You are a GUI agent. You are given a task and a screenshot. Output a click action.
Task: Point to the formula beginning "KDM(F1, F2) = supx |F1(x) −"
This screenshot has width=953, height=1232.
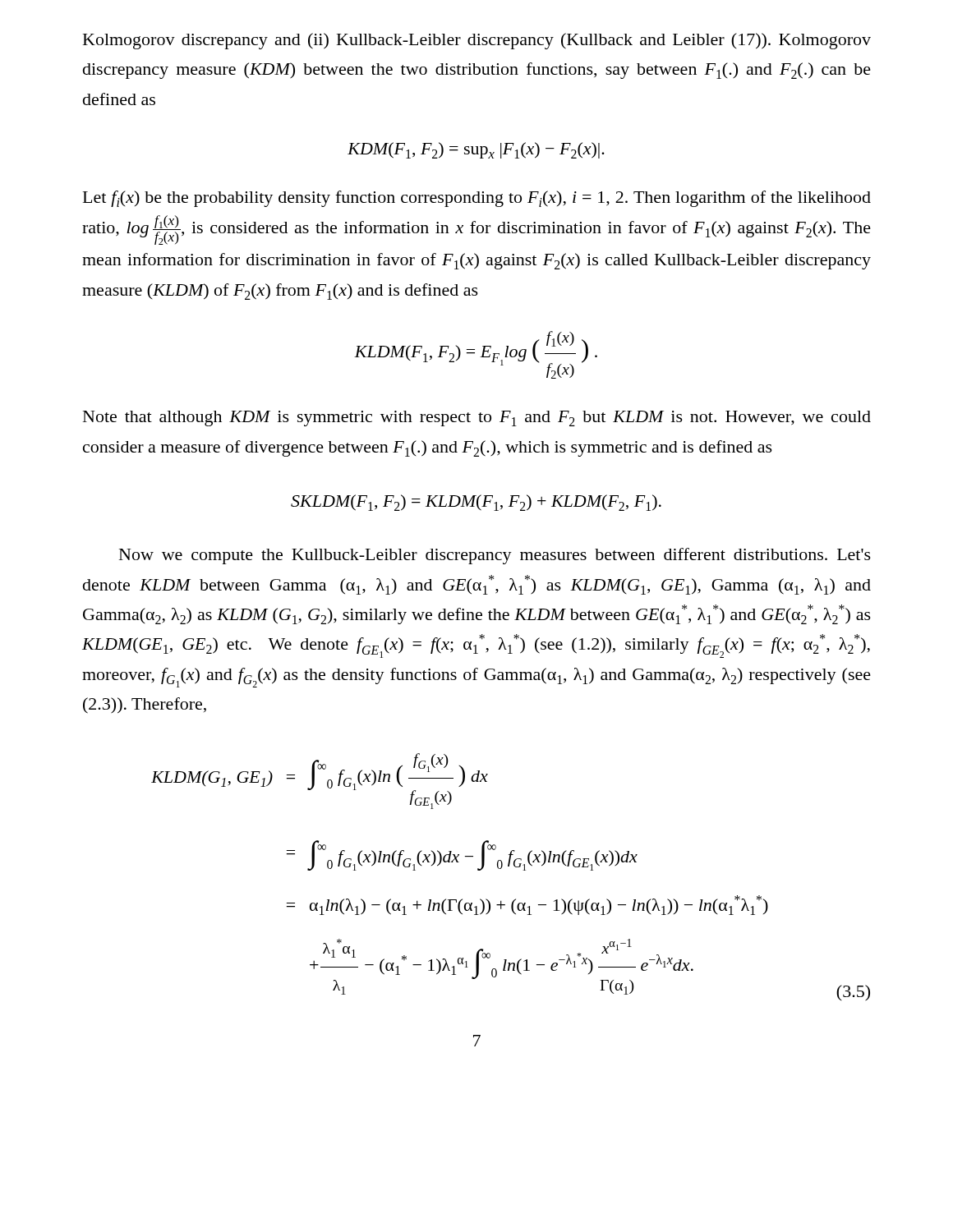click(x=476, y=148)
